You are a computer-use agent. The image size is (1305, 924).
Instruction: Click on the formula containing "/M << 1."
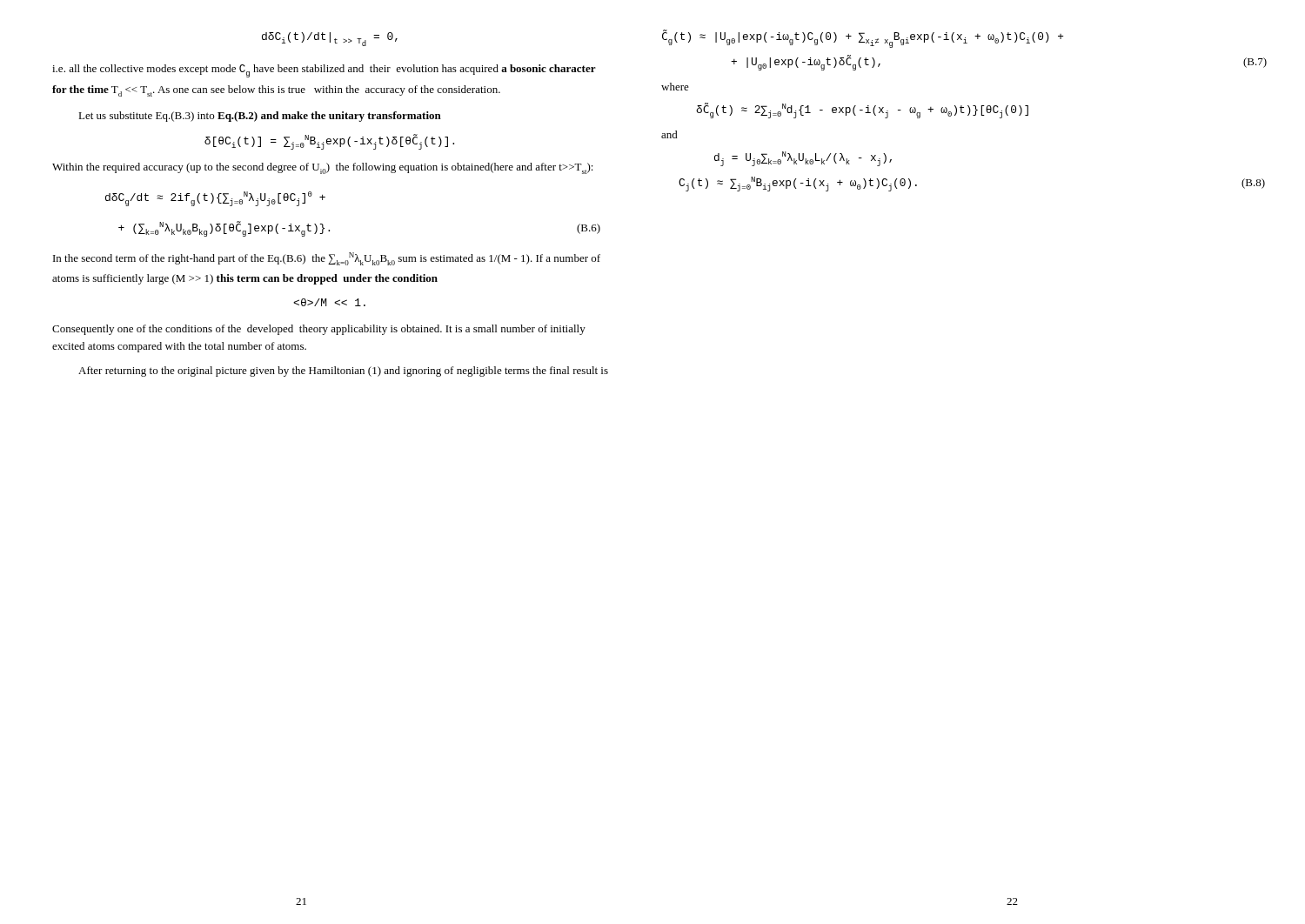[x=331, y=303]
